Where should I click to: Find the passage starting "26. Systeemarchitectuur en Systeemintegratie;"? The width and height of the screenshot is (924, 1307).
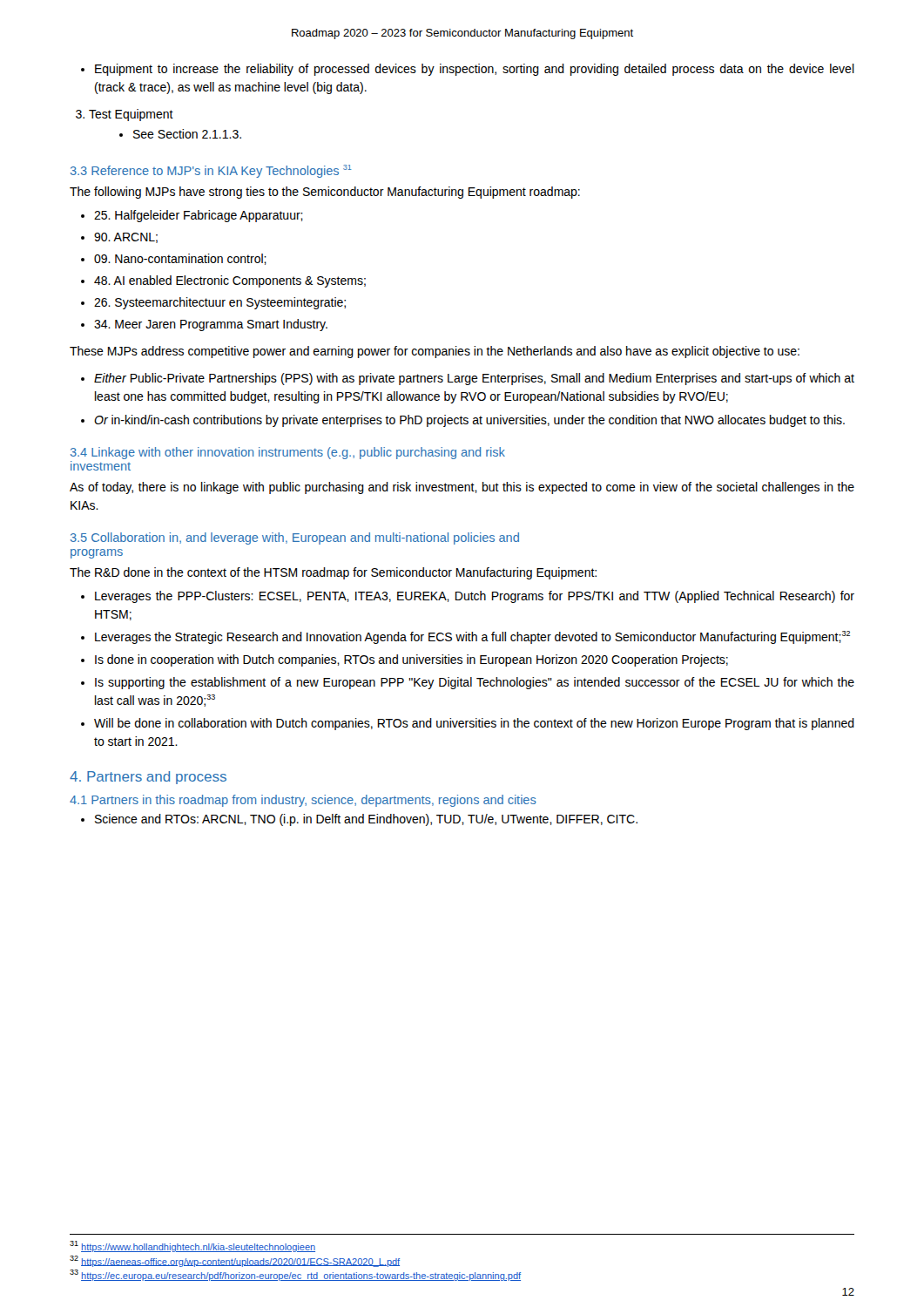click(213, 303)
